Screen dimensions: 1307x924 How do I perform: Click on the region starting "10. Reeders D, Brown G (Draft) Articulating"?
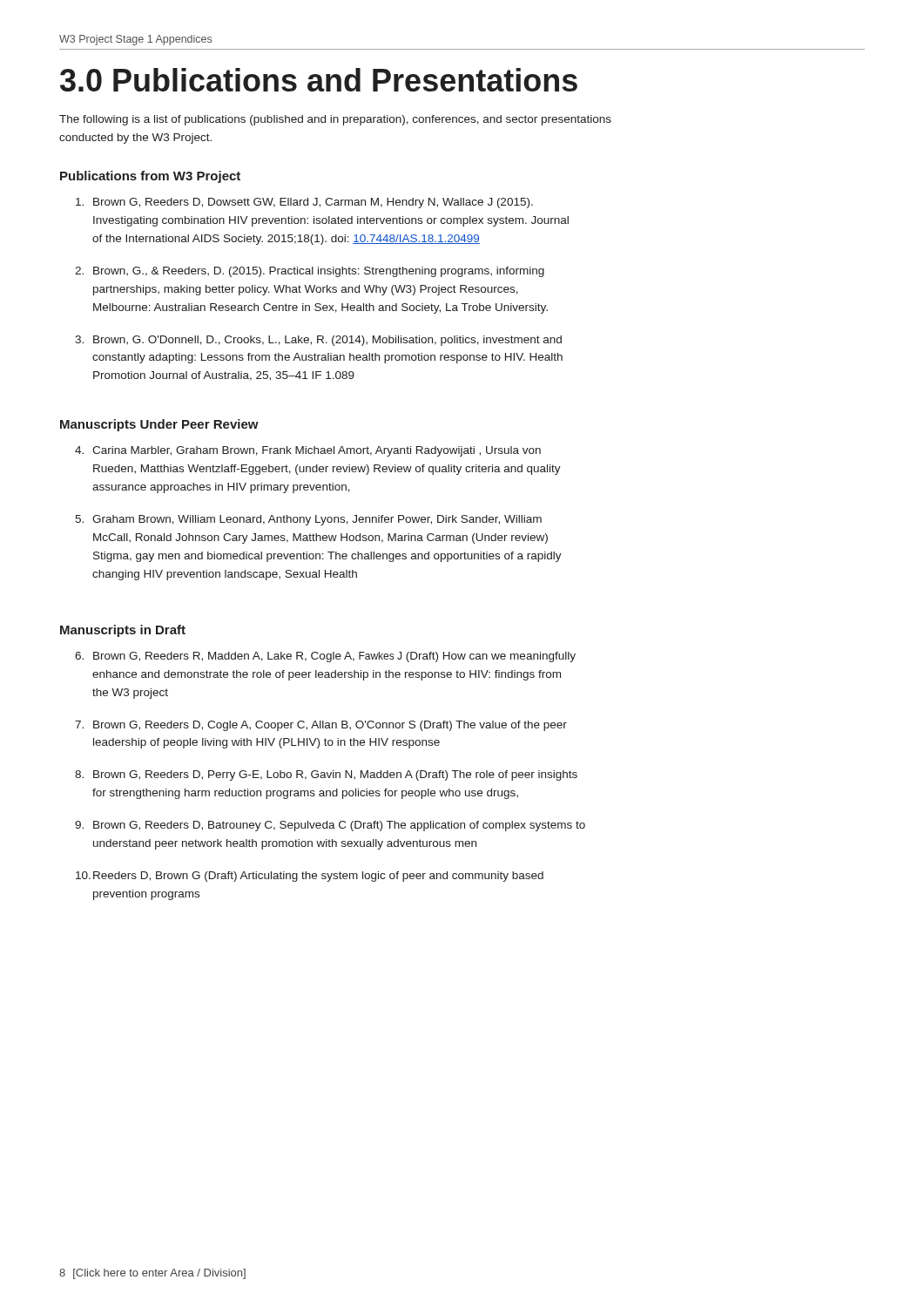462,885
